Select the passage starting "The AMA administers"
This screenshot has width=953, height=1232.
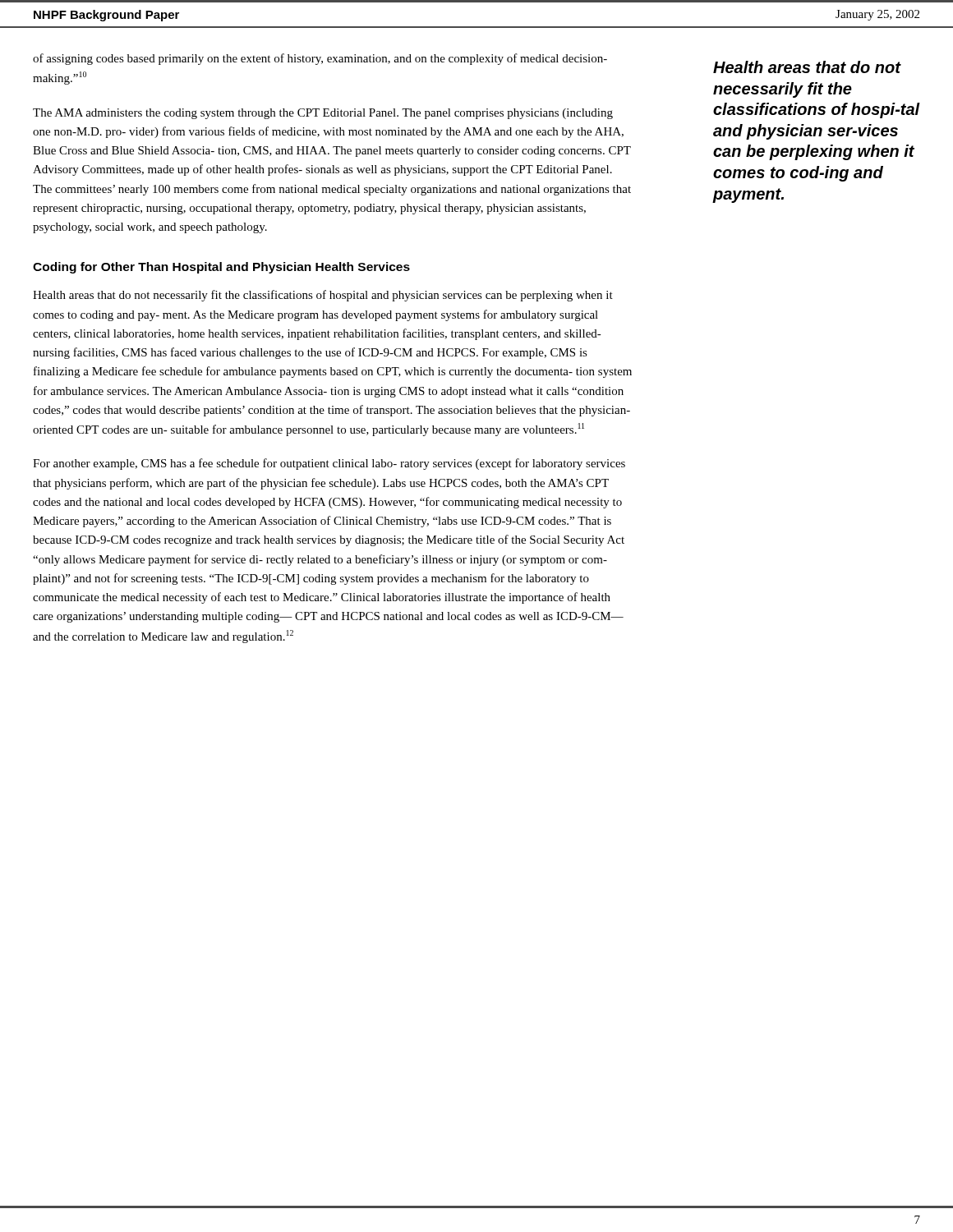[332, 169]
